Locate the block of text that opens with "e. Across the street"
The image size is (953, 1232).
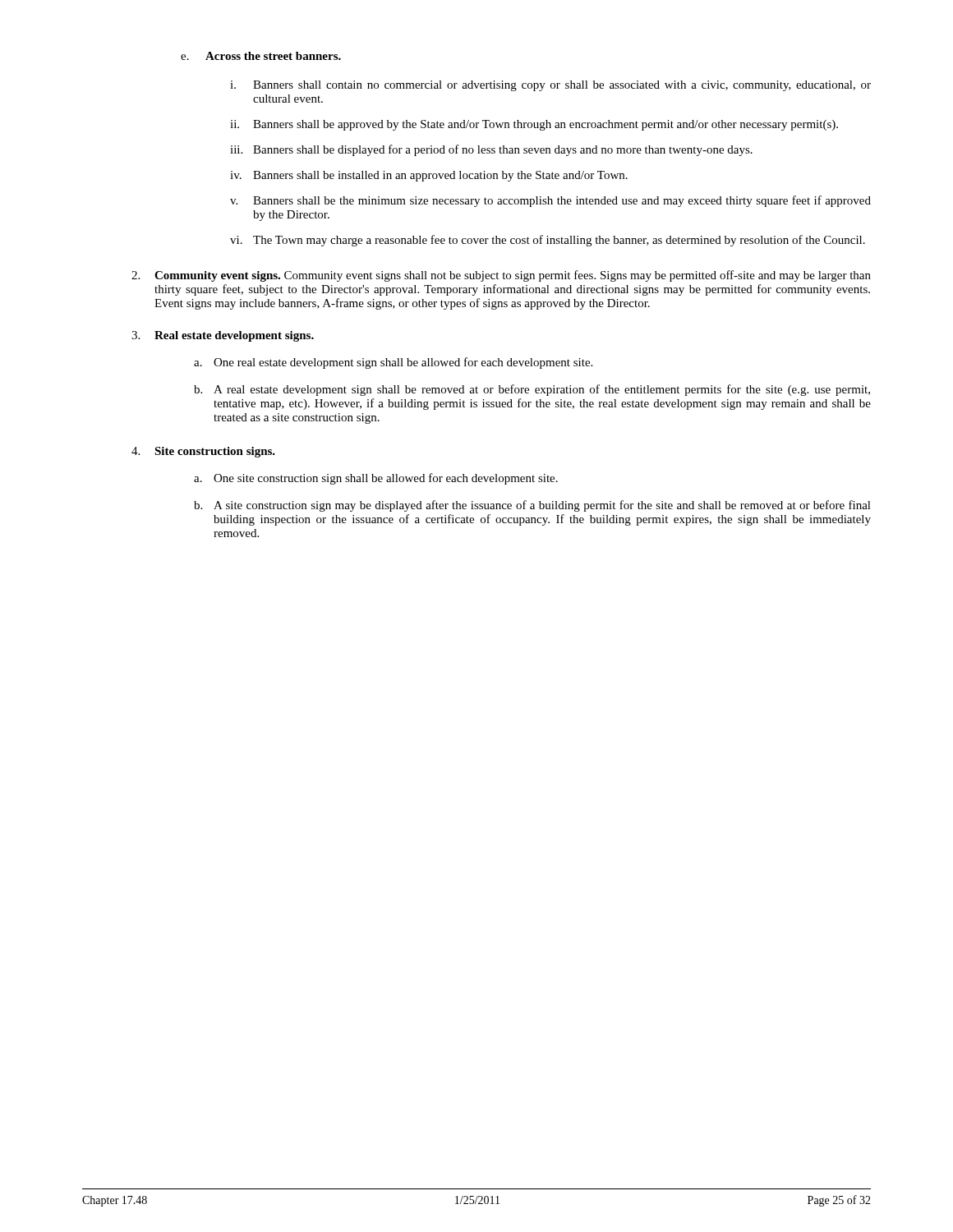[x=261, y=56]
